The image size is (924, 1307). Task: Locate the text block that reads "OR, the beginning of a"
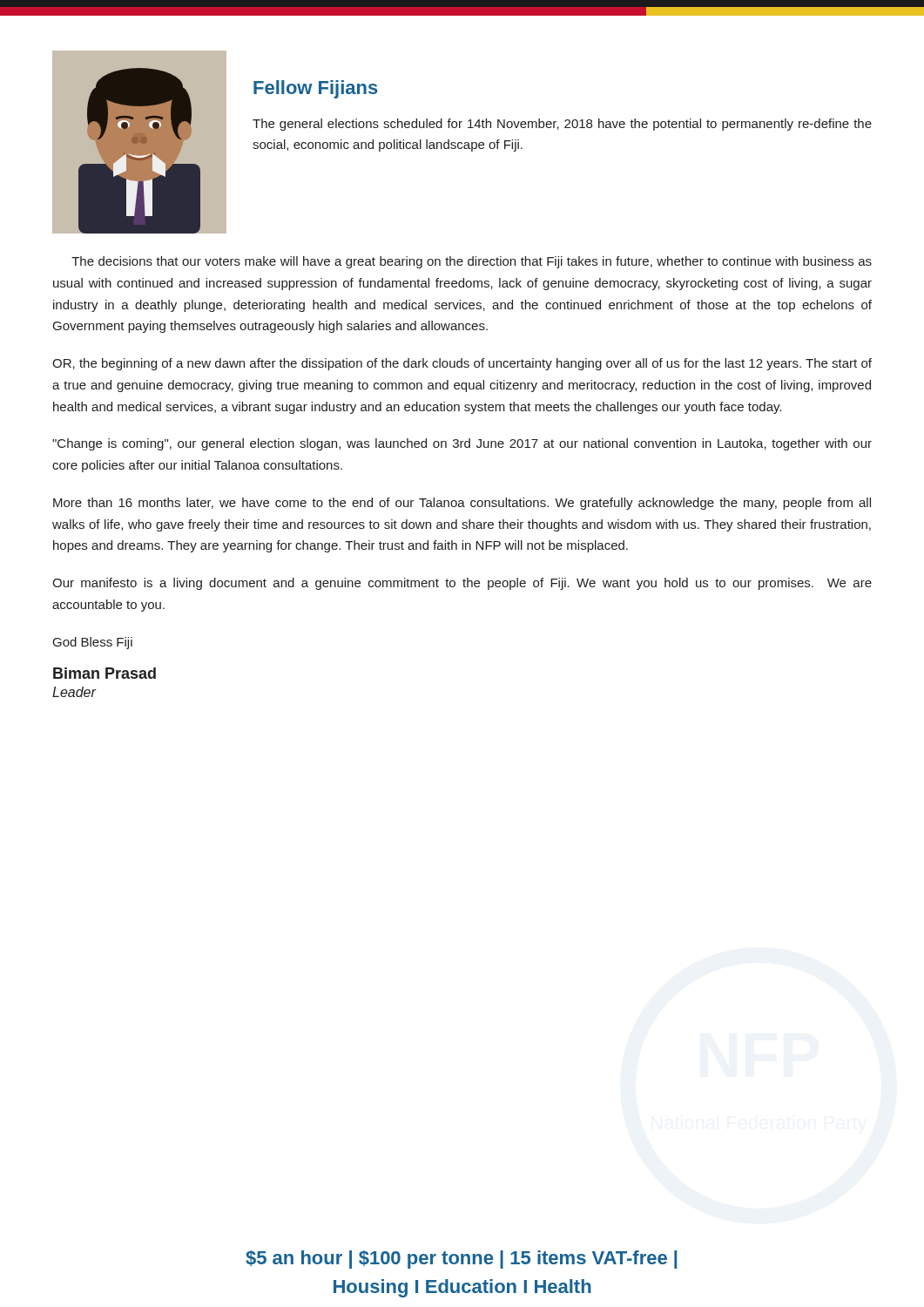[x=462, y=384]
